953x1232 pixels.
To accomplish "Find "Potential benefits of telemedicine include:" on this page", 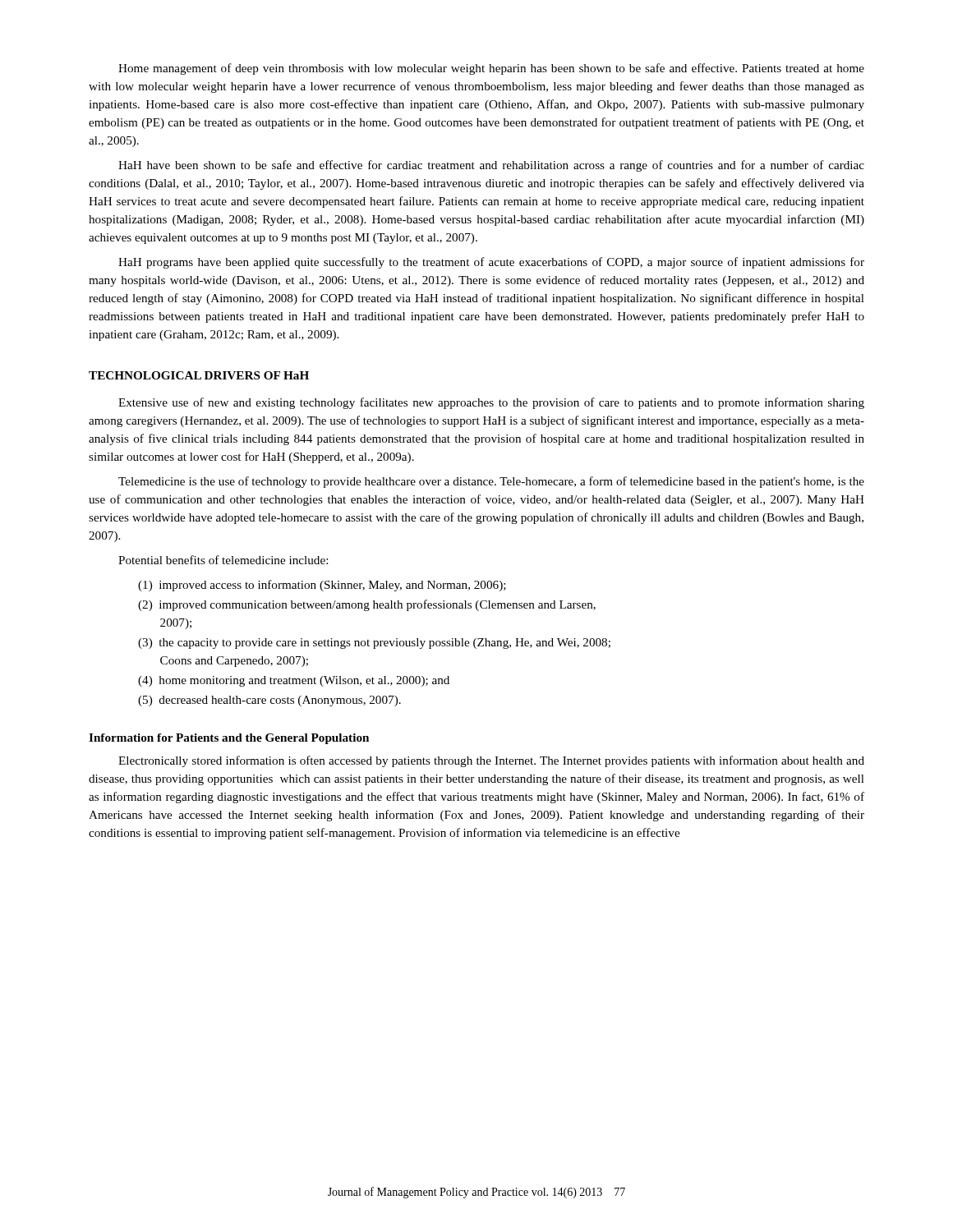I will point(223,560).
